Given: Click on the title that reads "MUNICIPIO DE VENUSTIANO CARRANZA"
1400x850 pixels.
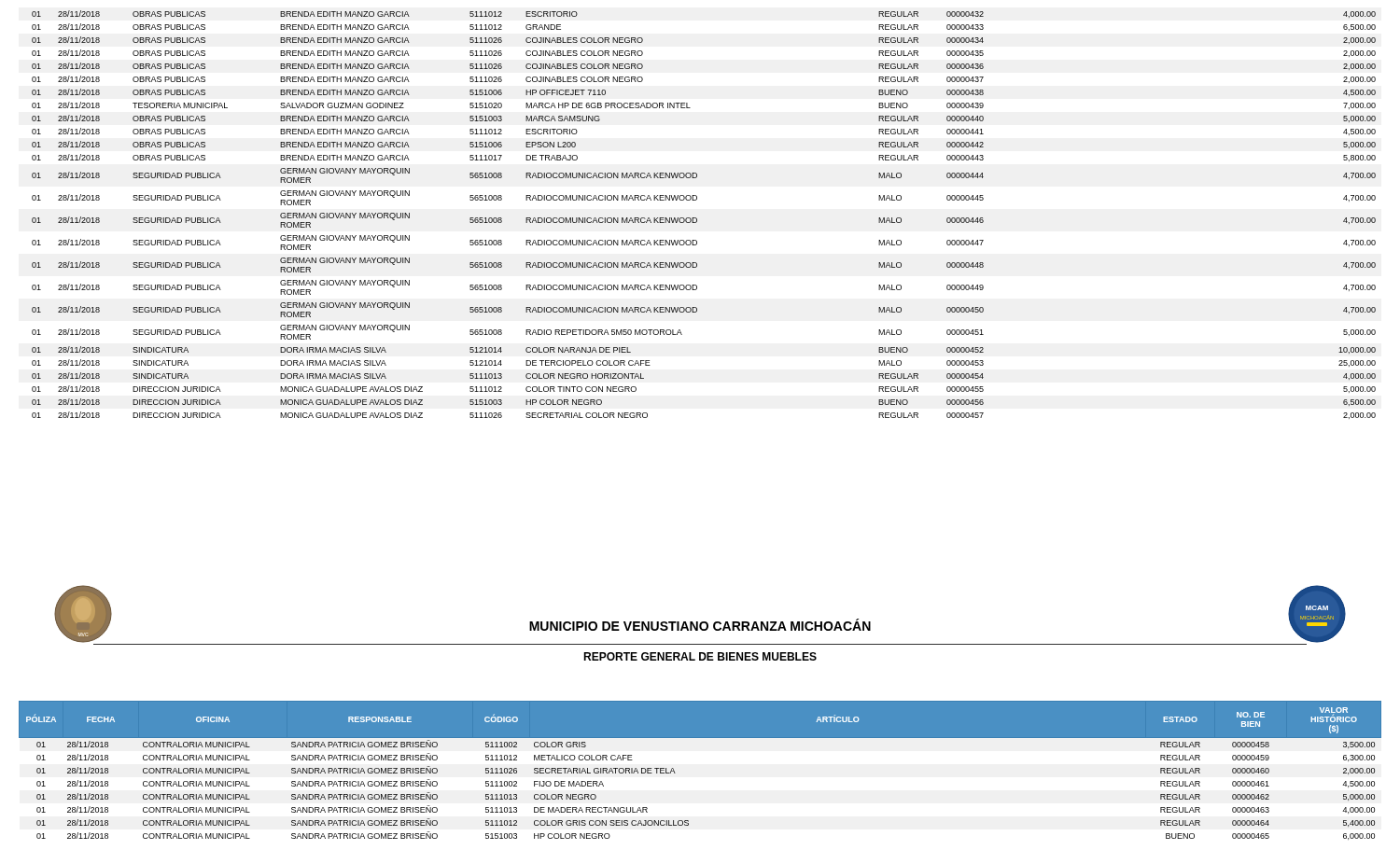Looking at the screenshot, I should 700,626.
